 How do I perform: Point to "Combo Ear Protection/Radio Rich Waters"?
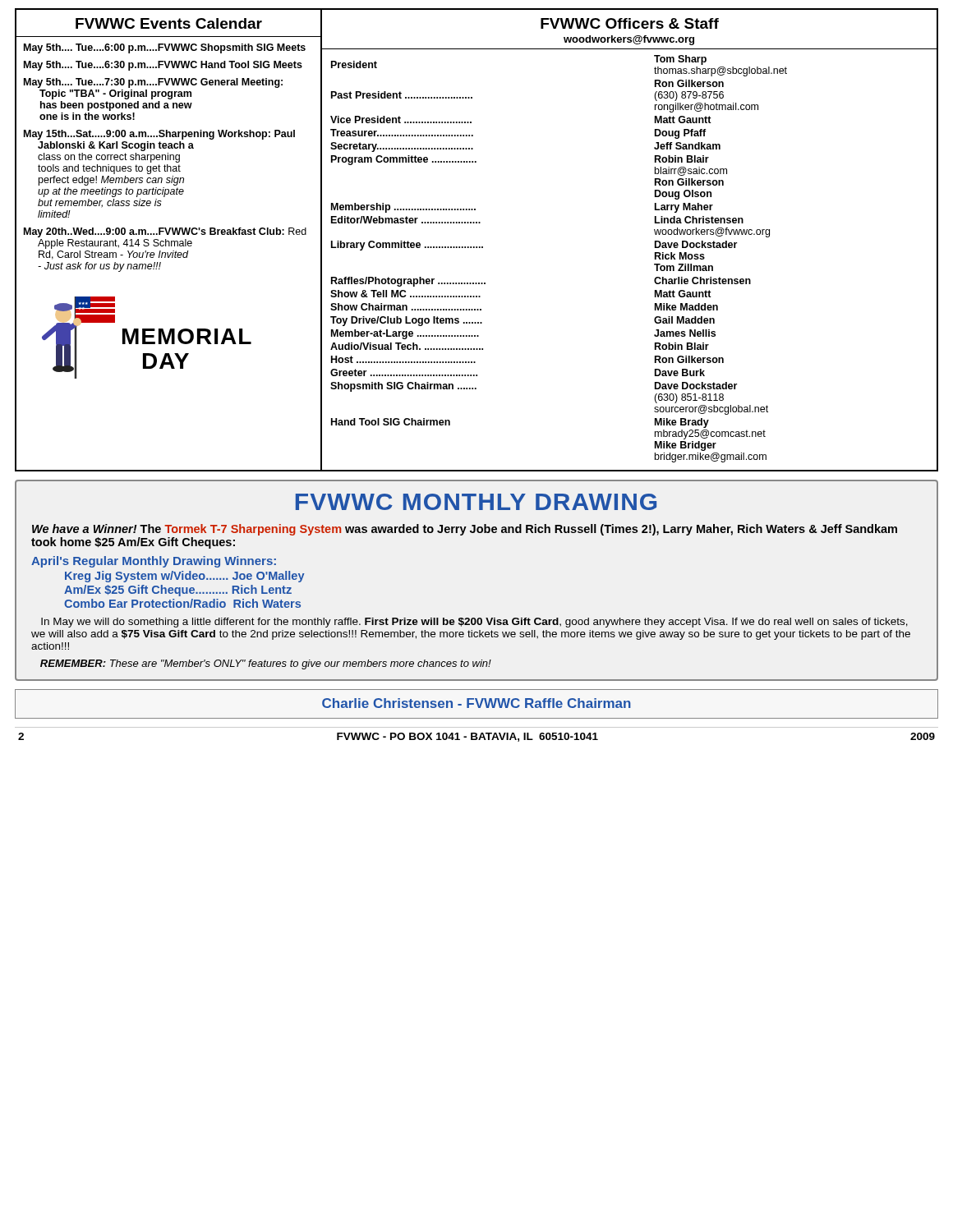pos(183,604)
